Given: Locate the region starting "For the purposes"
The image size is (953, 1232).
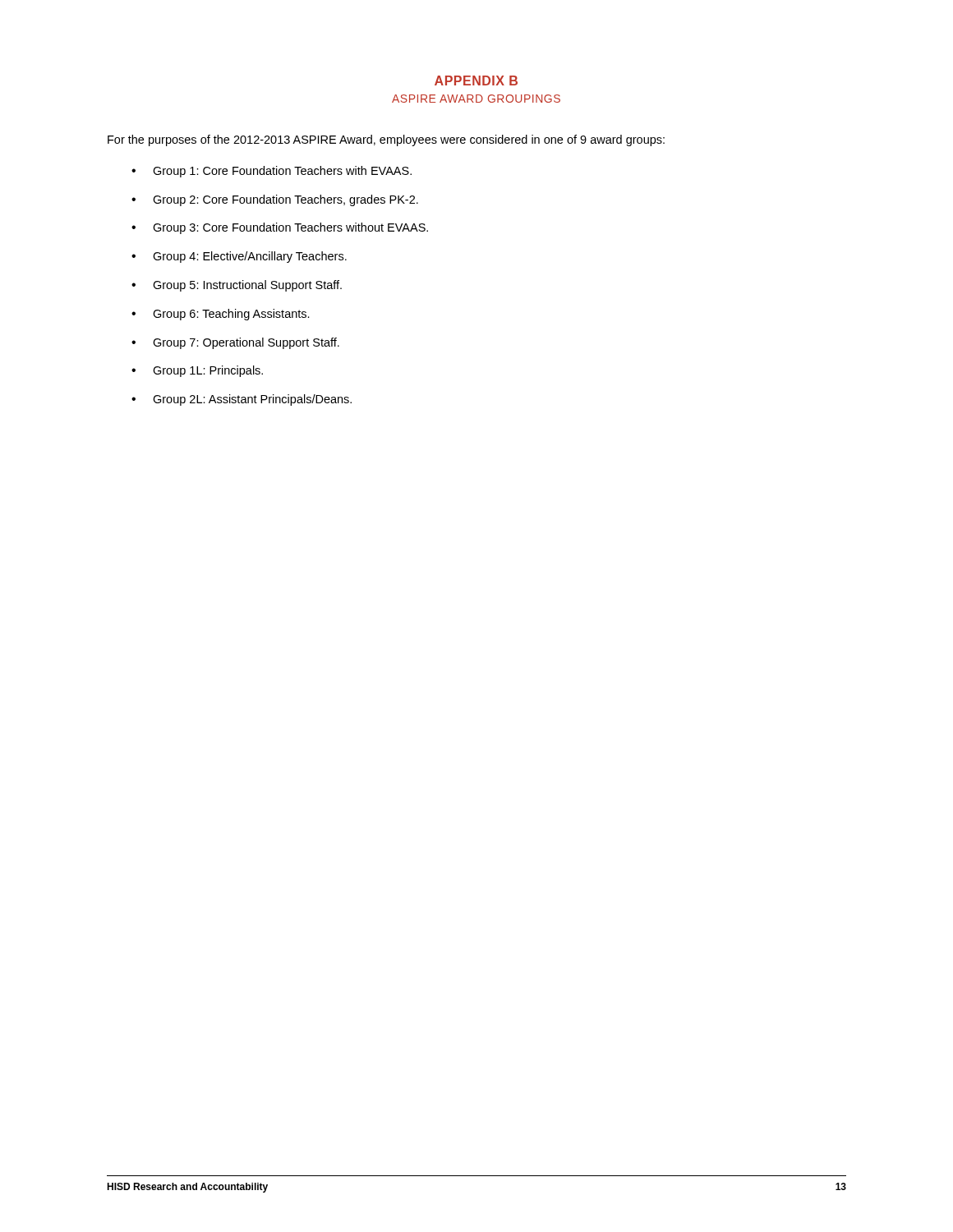Looking at the screenshot, I should pyautogui.click(x=386, y=140).
